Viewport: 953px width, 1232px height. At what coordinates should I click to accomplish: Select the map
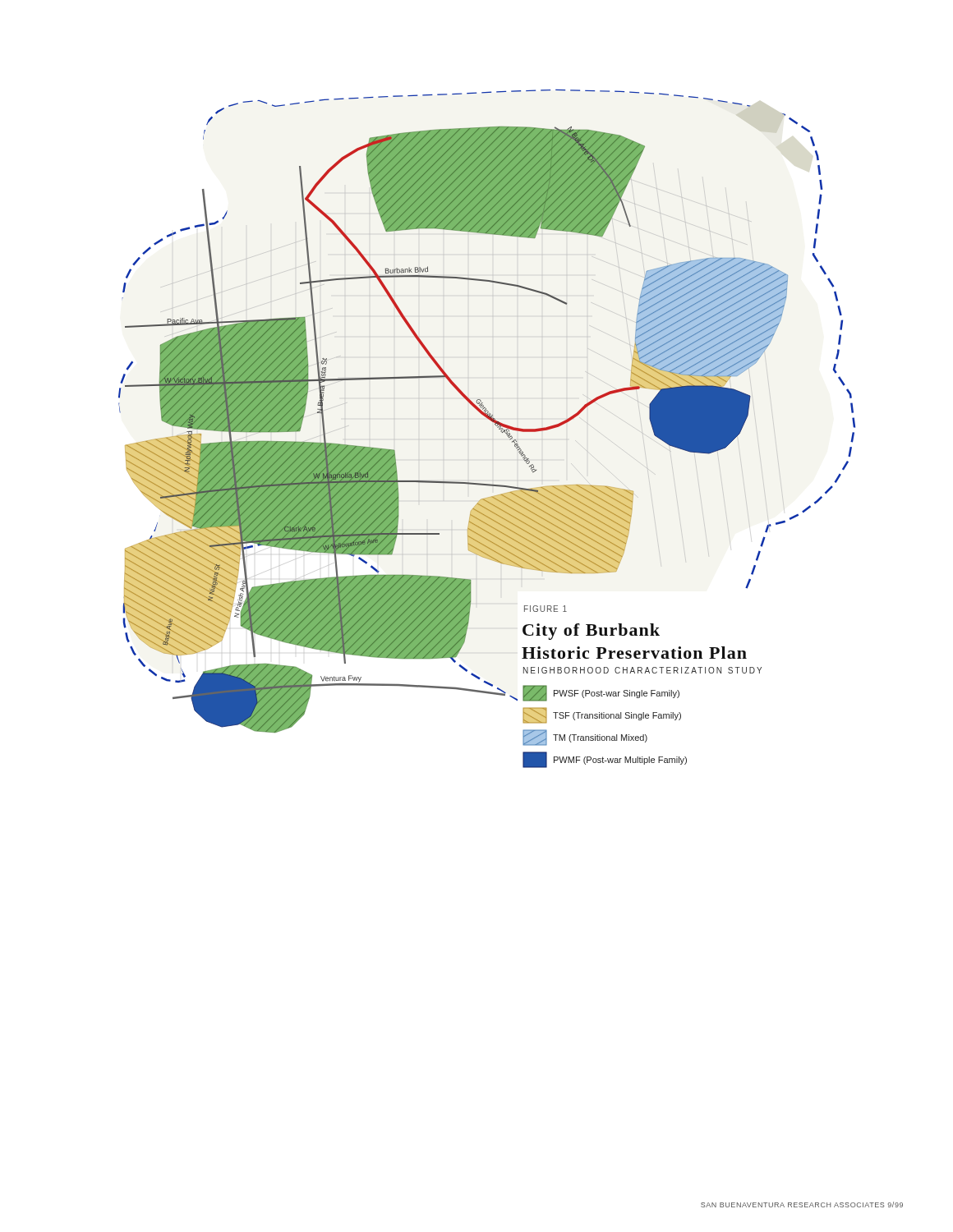476,567
